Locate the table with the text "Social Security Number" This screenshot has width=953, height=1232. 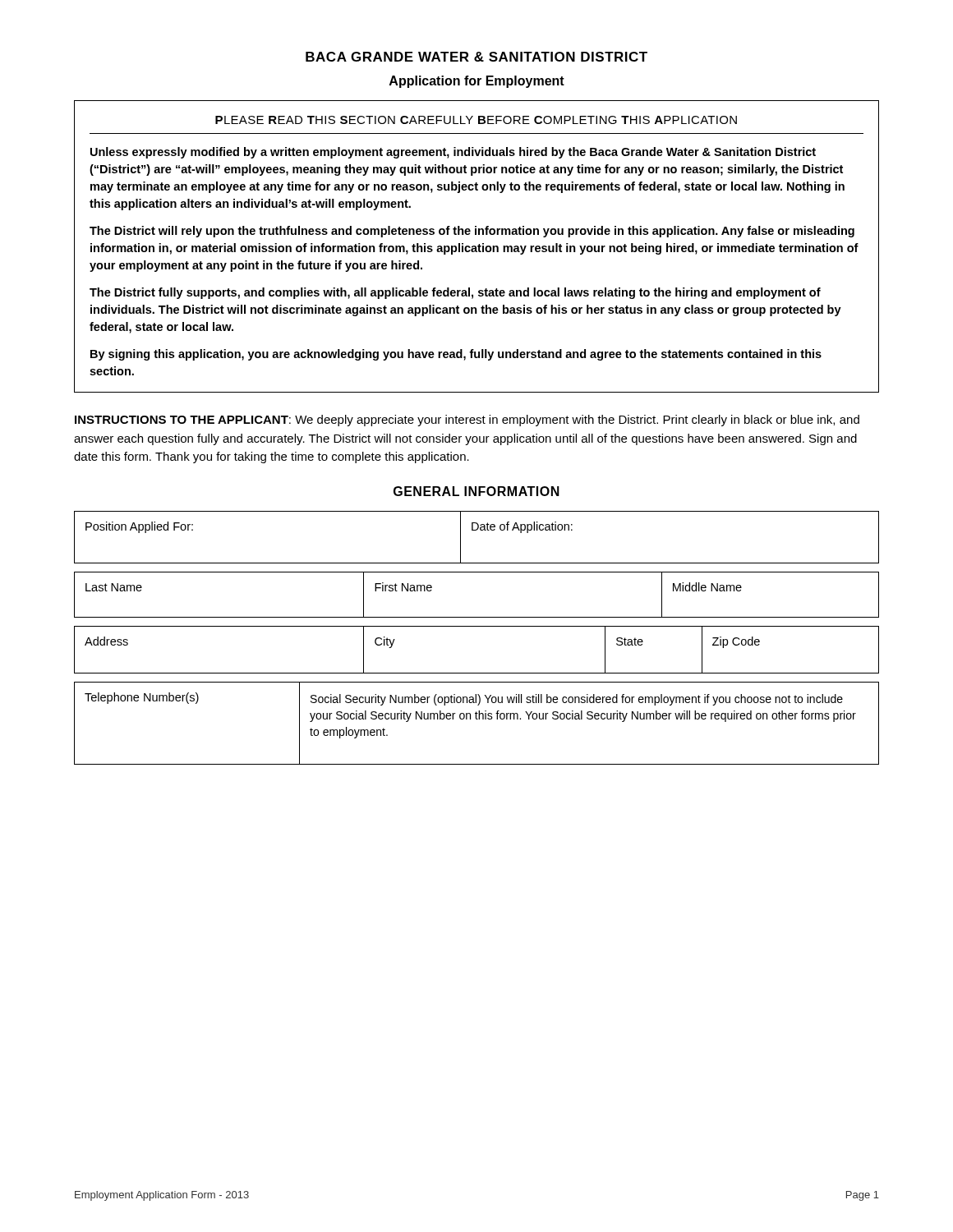tap(476, 723)
